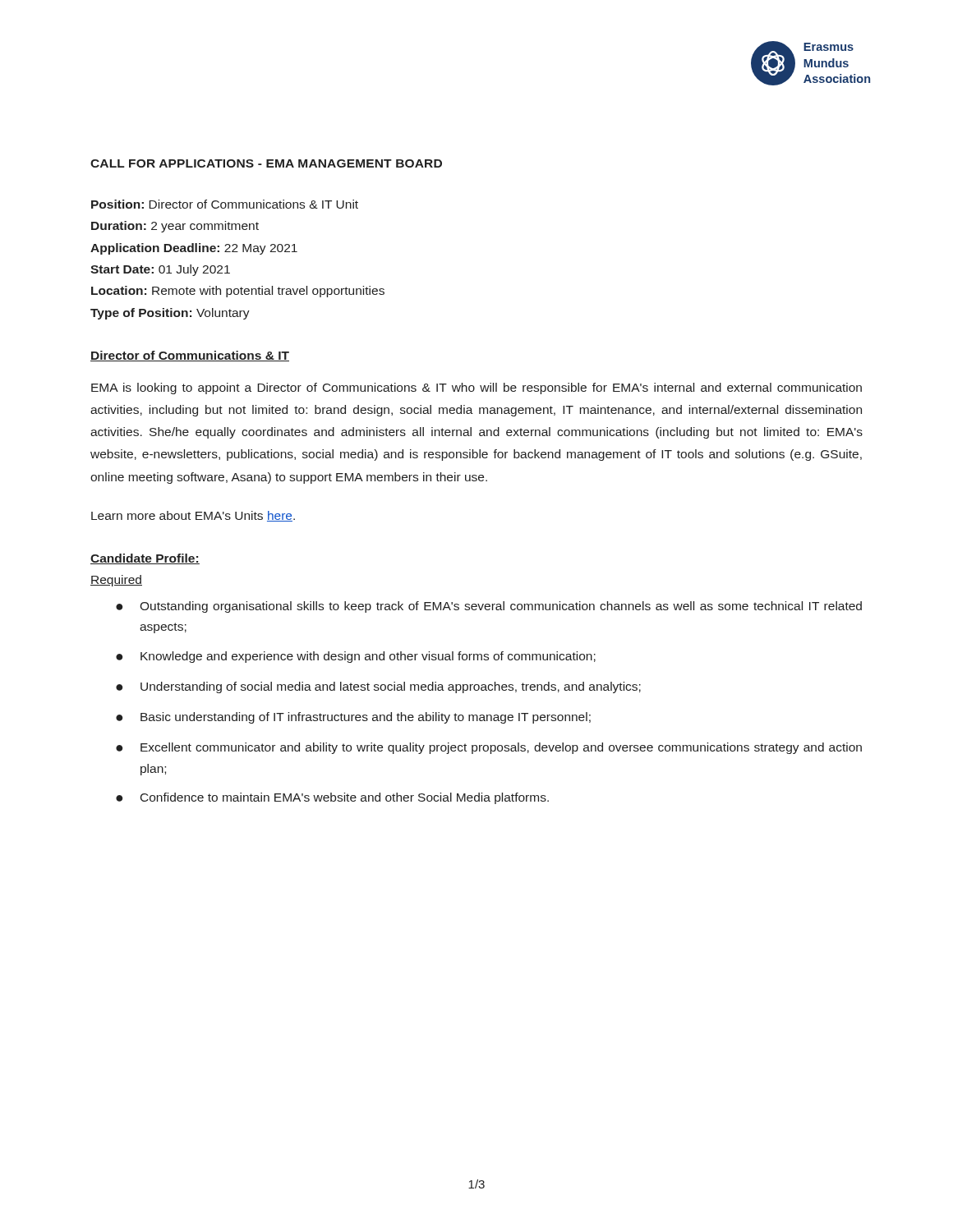Locate the text with the text "Learn more about EMA's Units here."
Screen dimensions: 1232x953
[x=193, y=515]
